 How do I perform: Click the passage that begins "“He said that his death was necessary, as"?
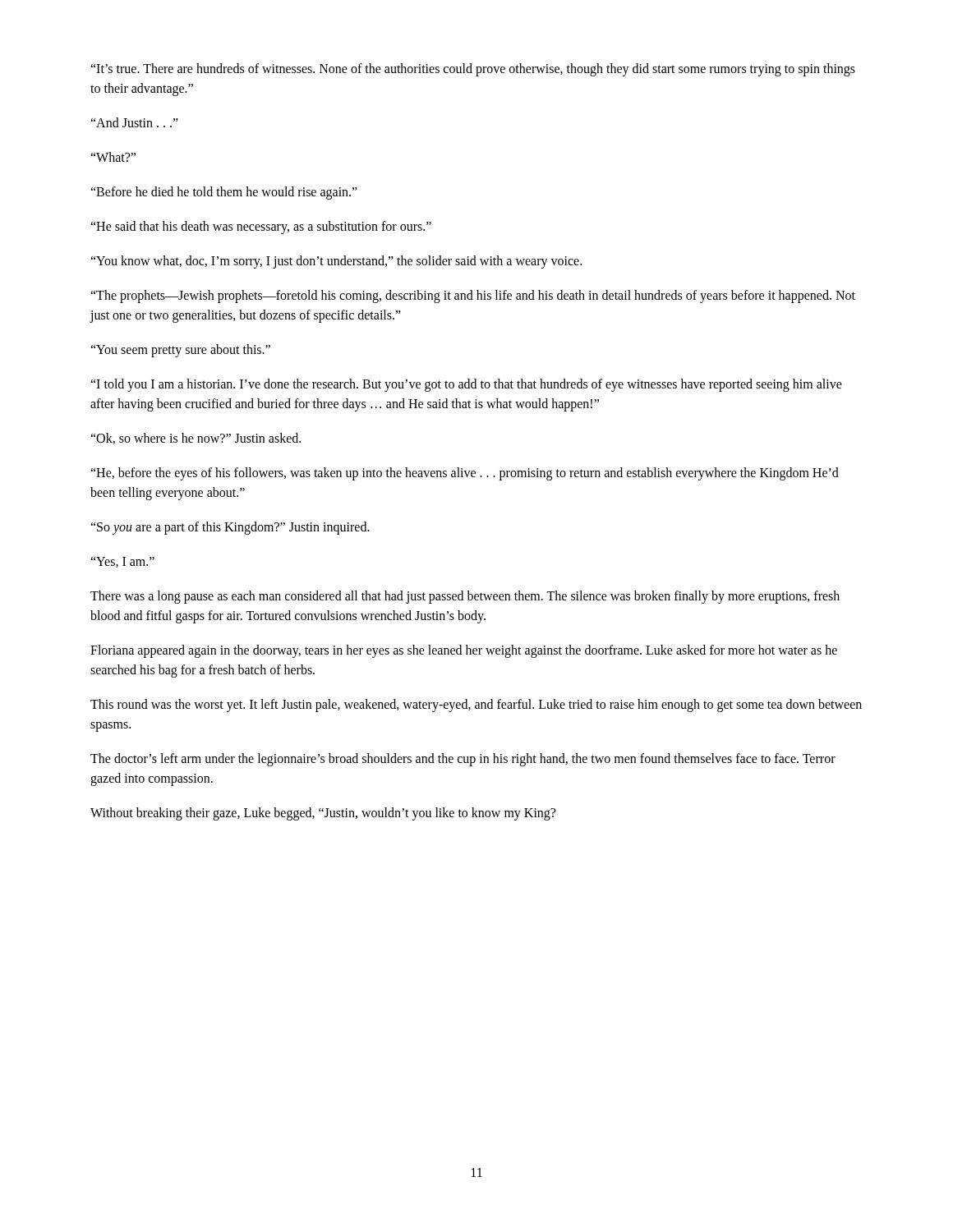tap(261, 226)
